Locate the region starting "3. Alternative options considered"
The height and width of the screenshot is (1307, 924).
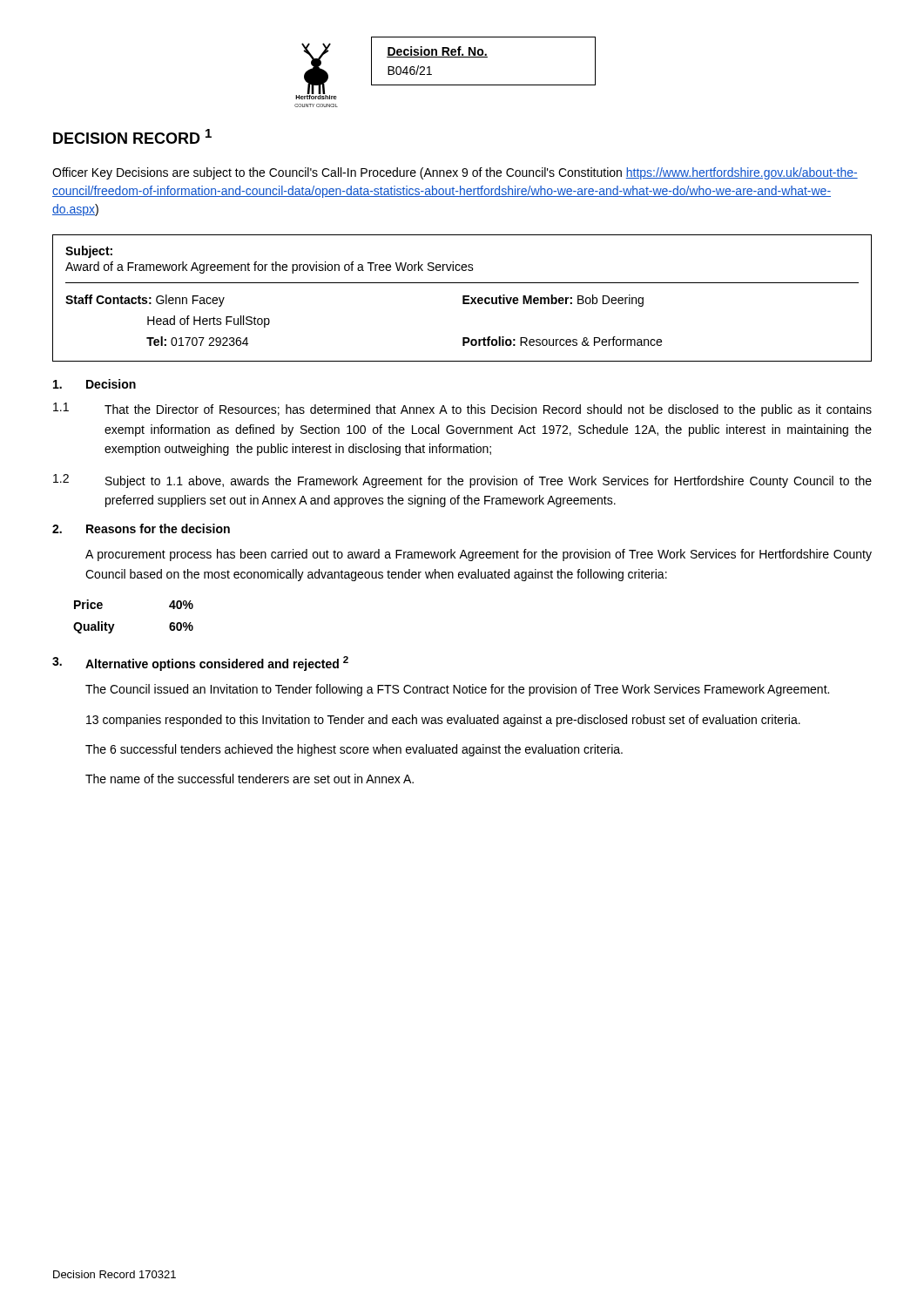tap(200, 664)
